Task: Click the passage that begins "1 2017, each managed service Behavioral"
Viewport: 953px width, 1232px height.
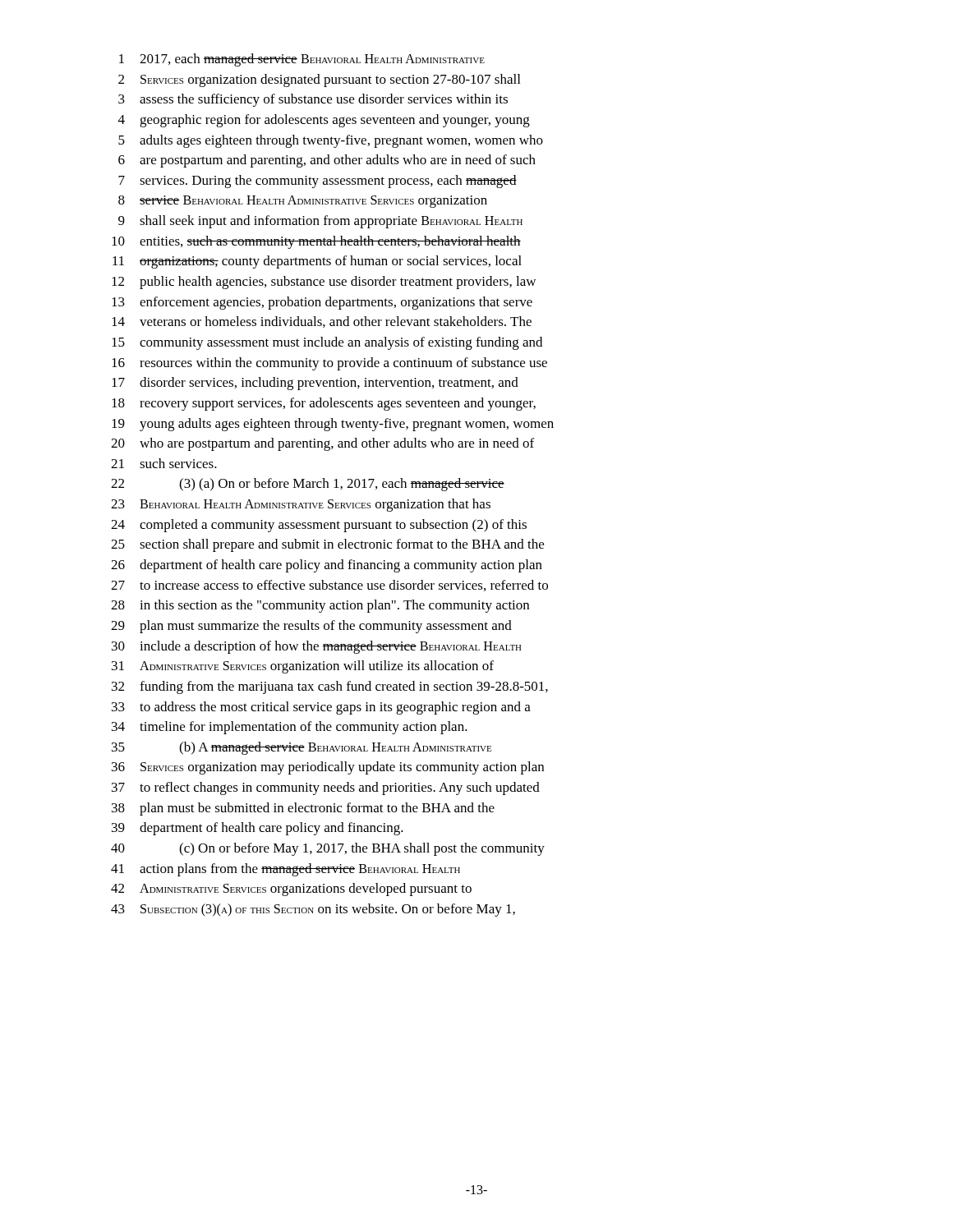Action: tap(476, 262)
